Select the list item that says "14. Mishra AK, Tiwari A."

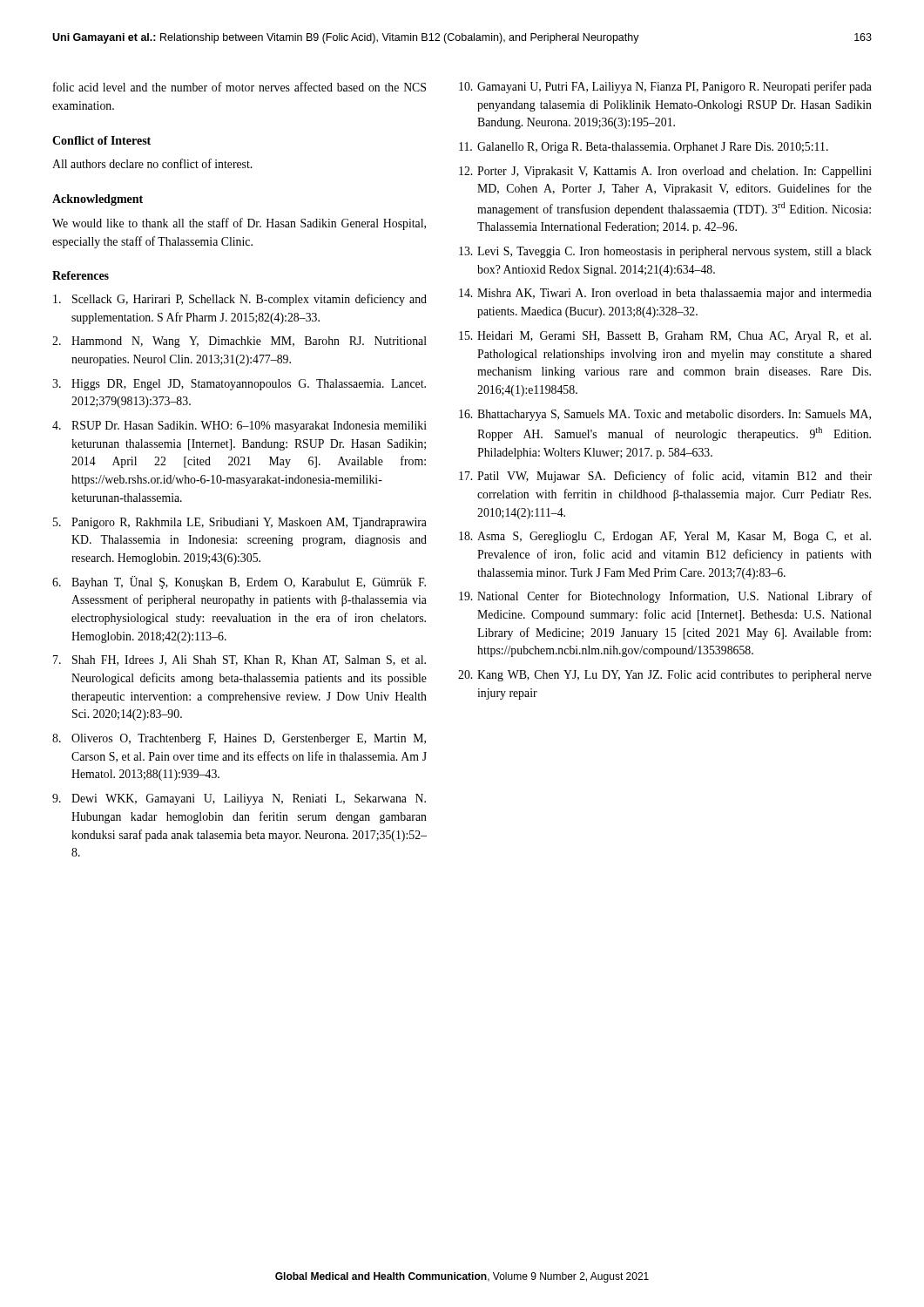665,303
